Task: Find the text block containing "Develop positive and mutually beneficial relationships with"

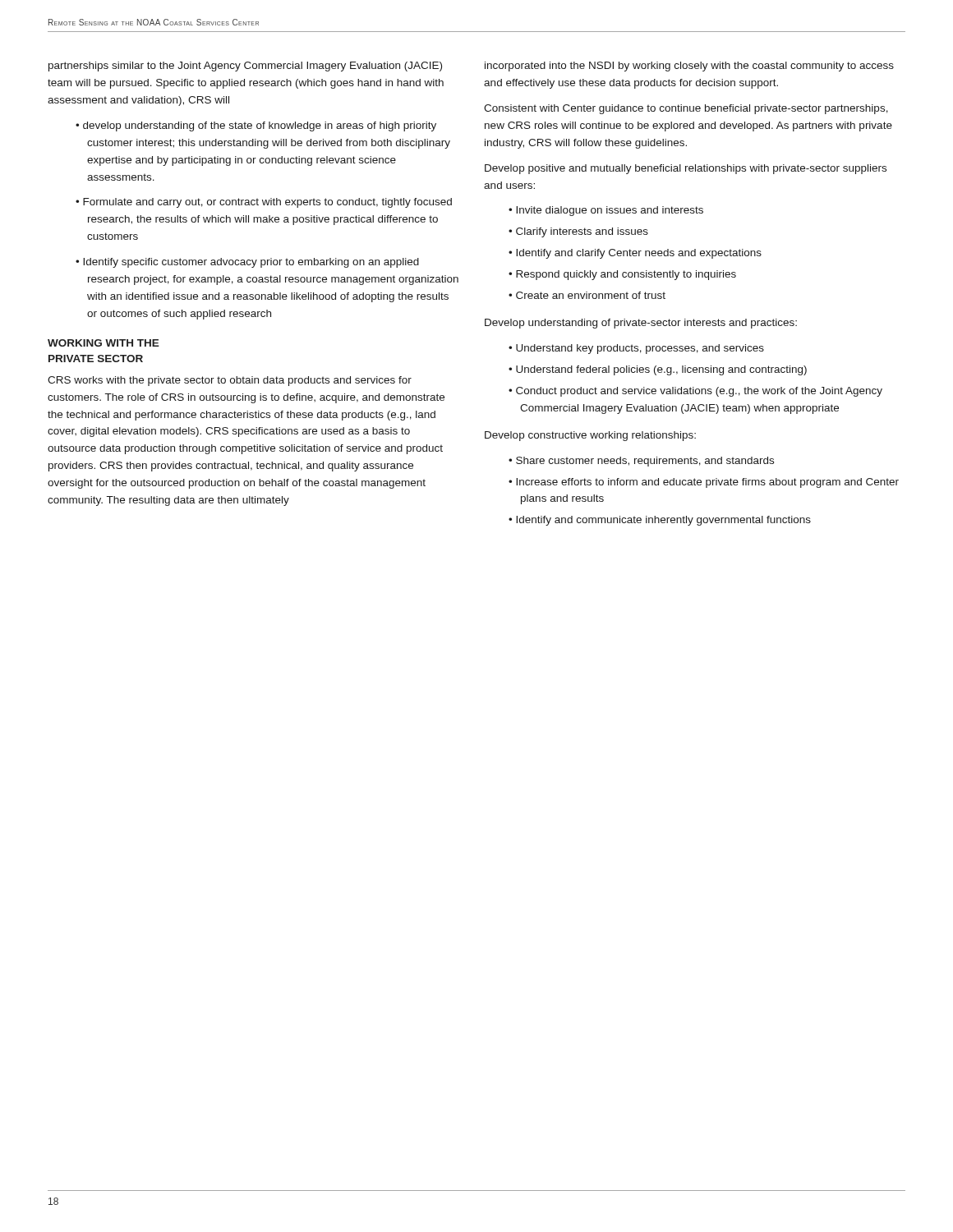Action: tap(686, 176)
